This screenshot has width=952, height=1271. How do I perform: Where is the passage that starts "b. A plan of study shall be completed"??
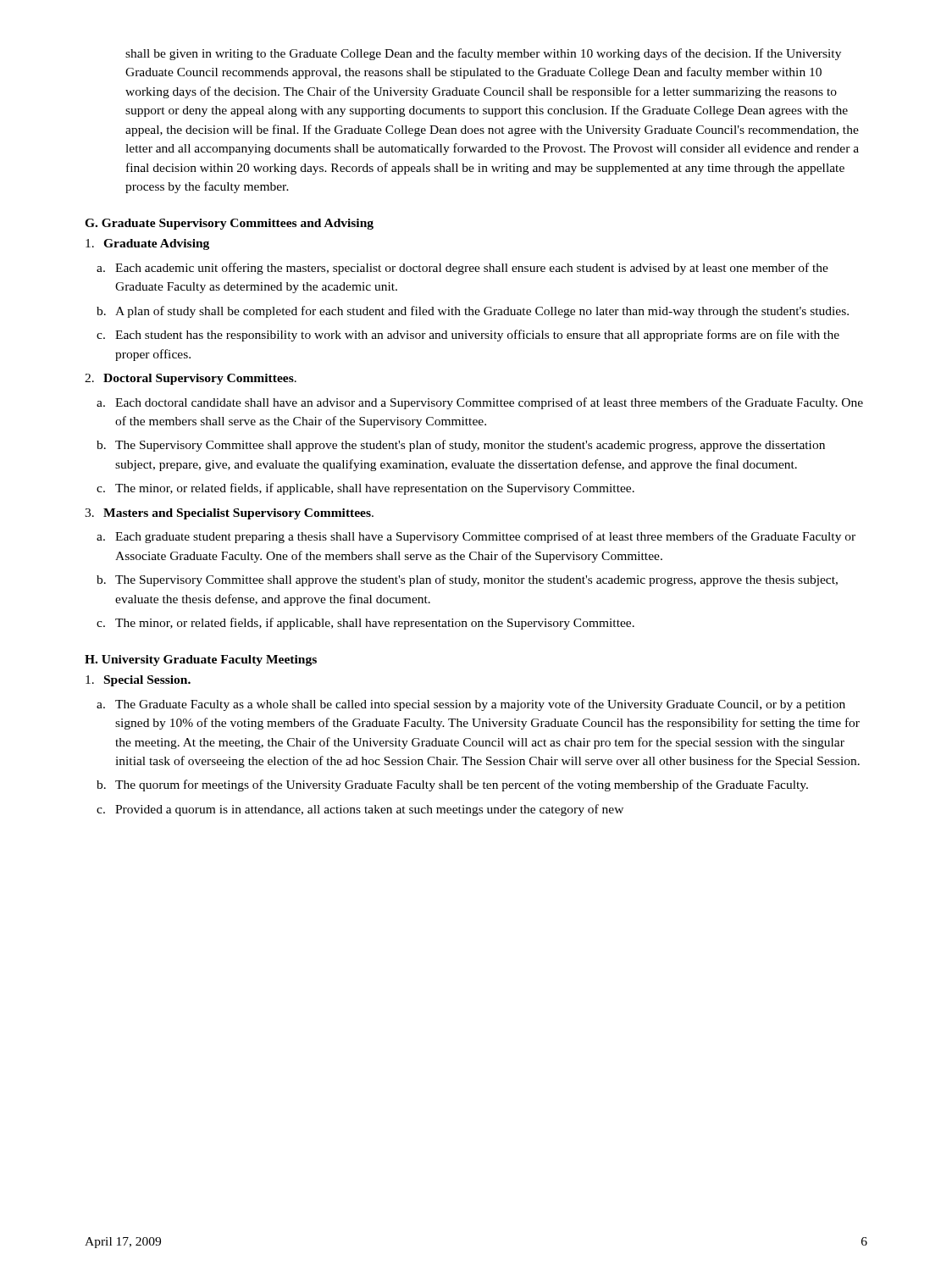point(482,311)
